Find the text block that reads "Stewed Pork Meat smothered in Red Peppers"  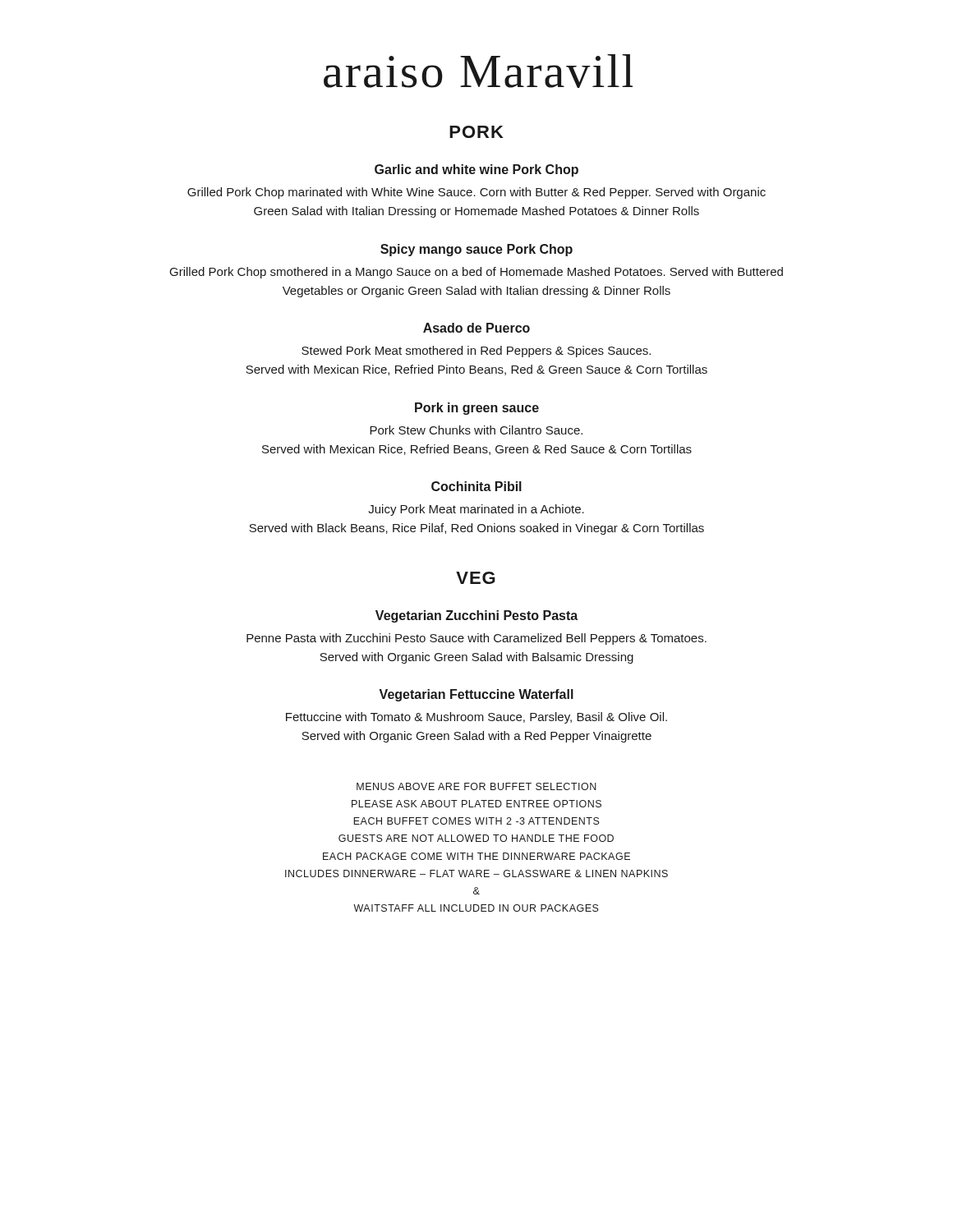(x=476, y=360)
